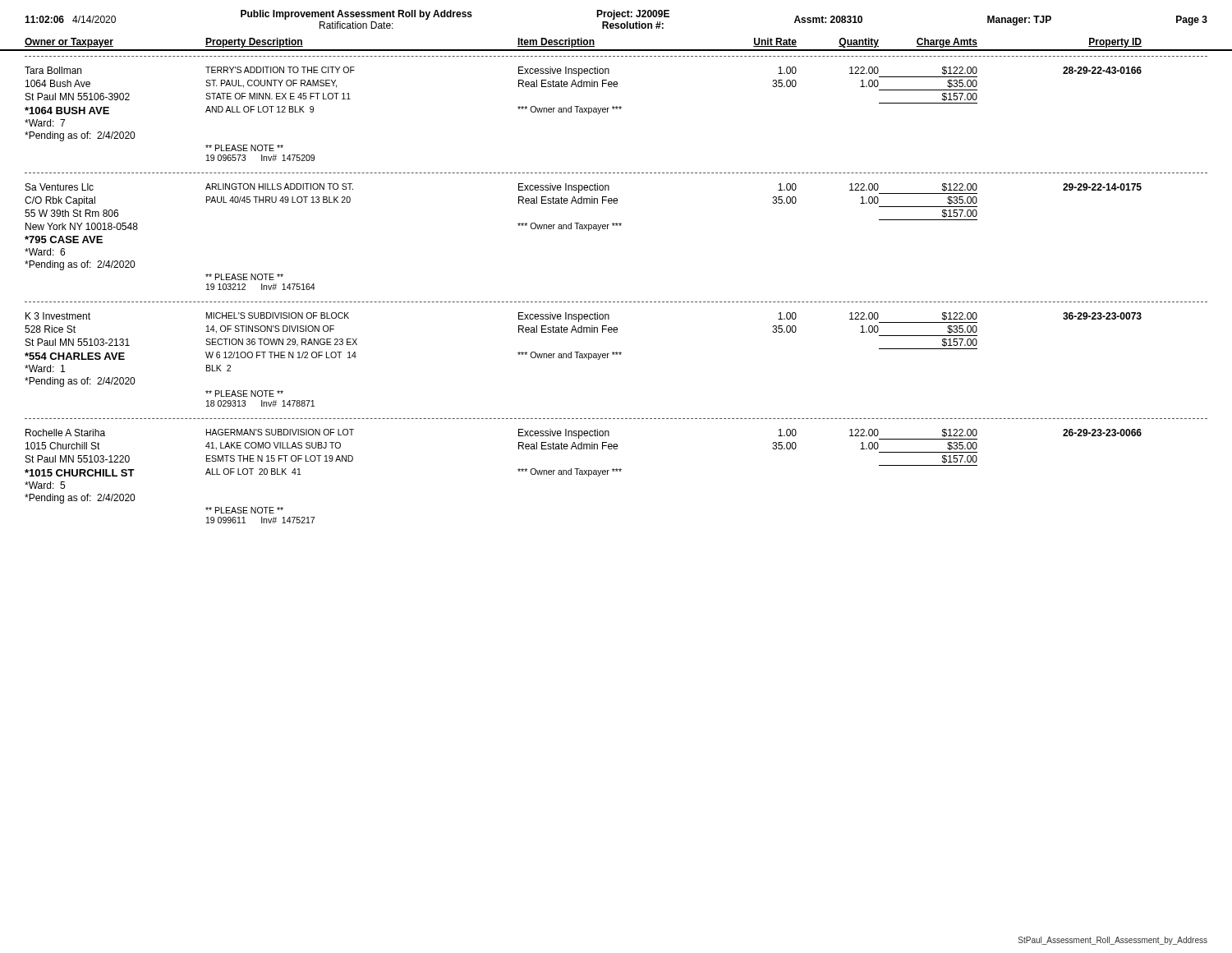Click on the table containing "K 3 Investment"
The height and width of the screenshot is (953, 1232).
tap(616, 360)
